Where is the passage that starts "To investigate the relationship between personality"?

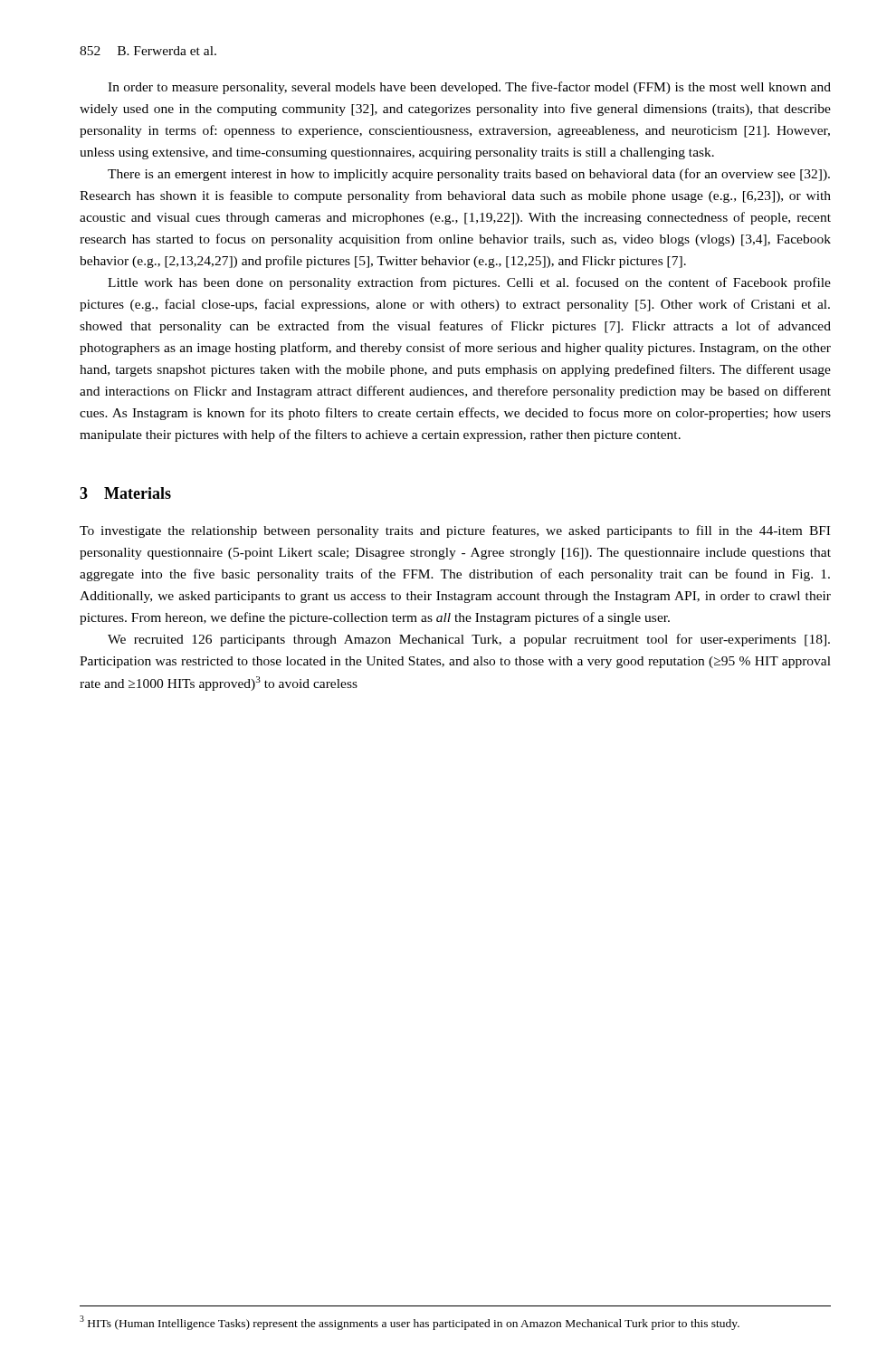tap(455, 574)
